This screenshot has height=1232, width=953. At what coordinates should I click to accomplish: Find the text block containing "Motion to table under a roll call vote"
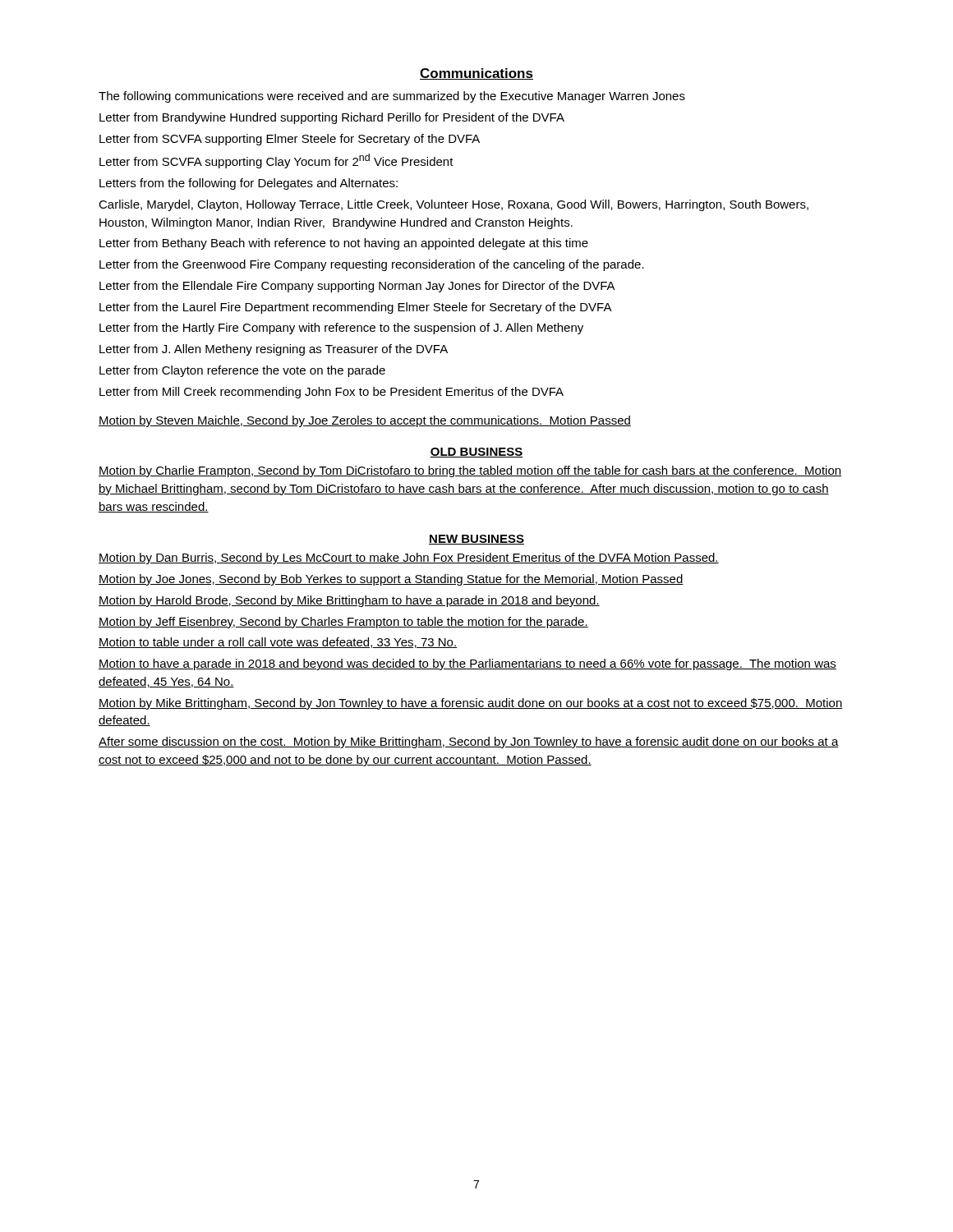coord(278,642)
